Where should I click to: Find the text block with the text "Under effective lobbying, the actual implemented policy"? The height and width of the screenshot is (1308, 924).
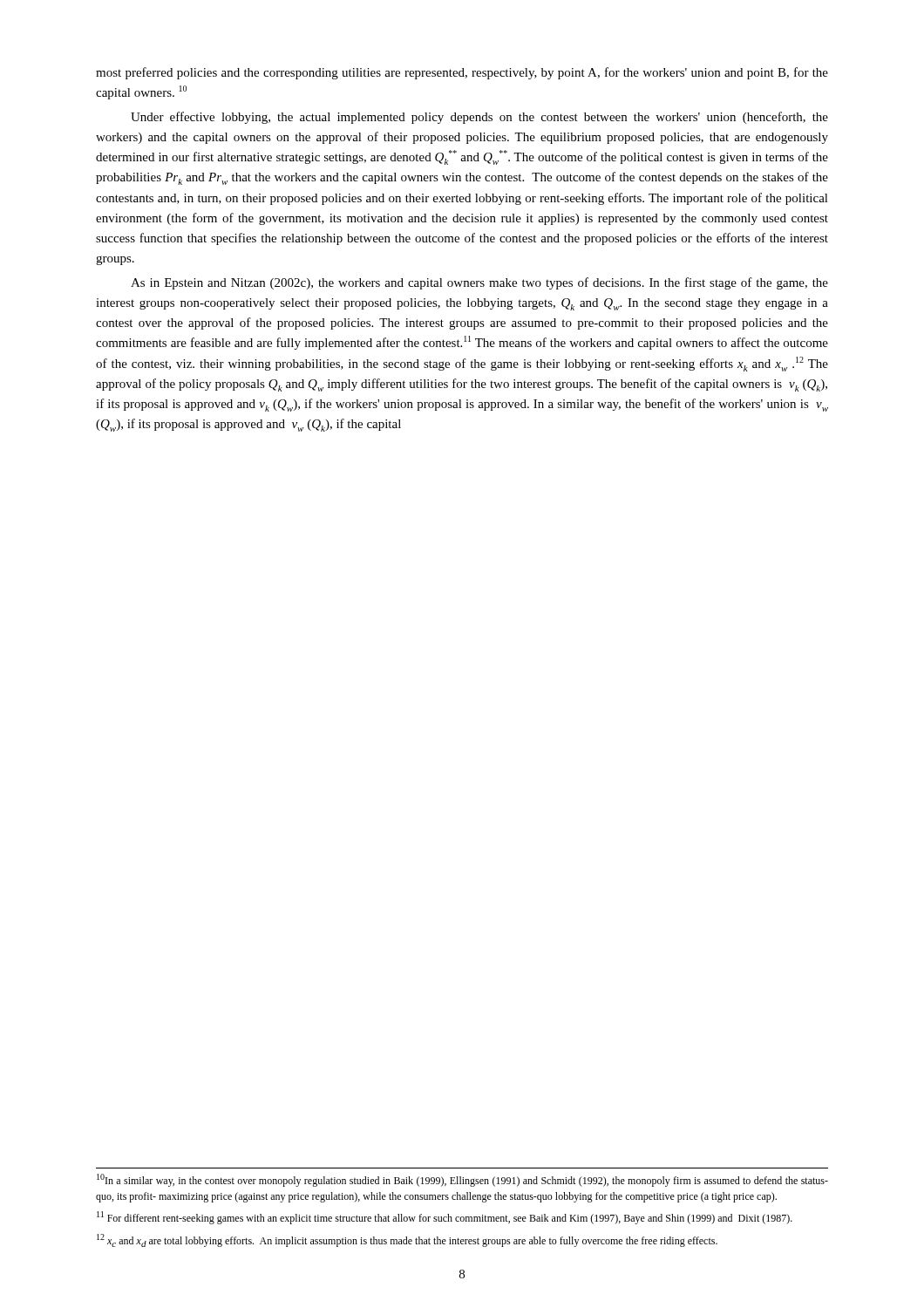pos(462,188)
